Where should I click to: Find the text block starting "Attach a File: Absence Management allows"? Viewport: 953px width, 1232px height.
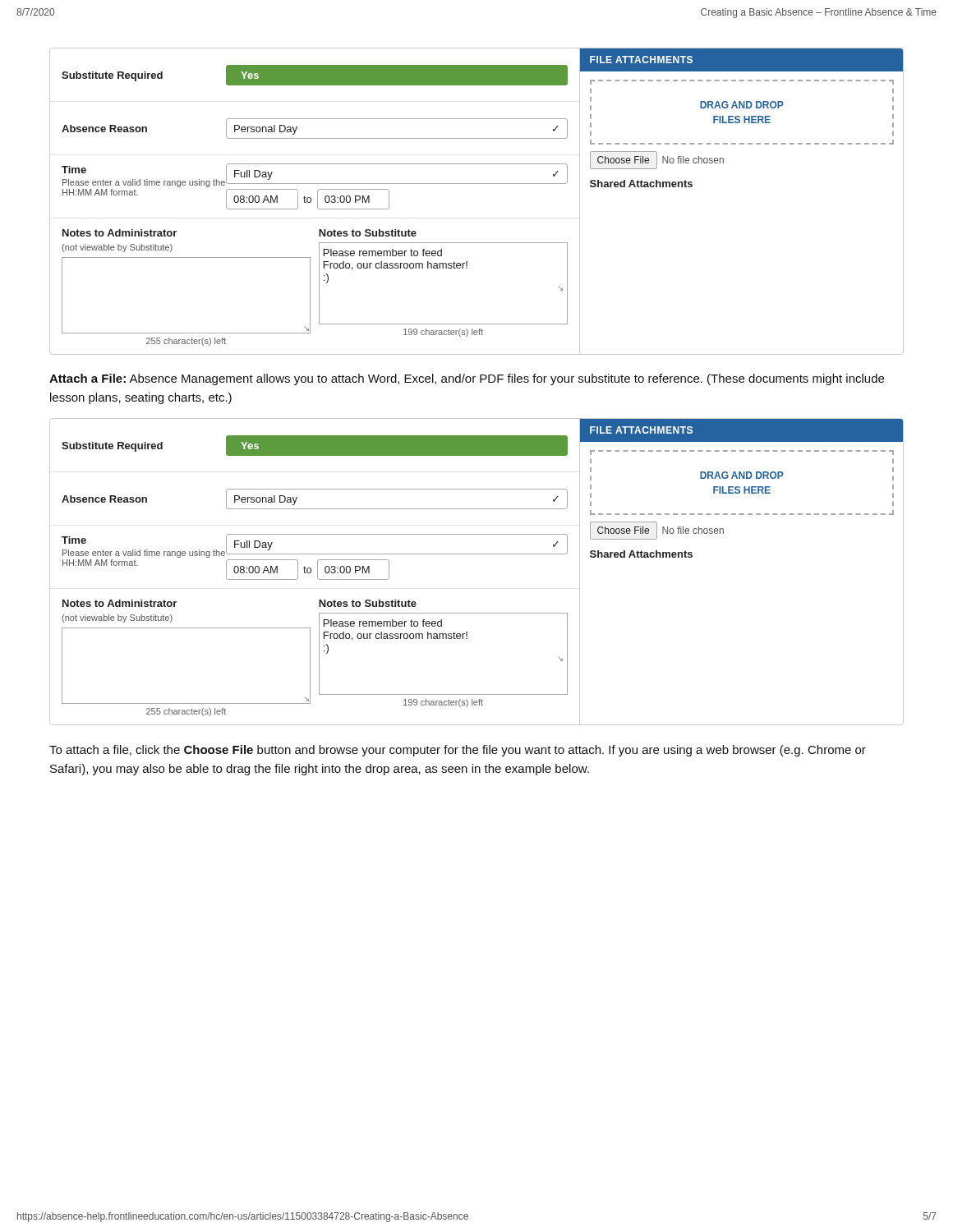467,387
